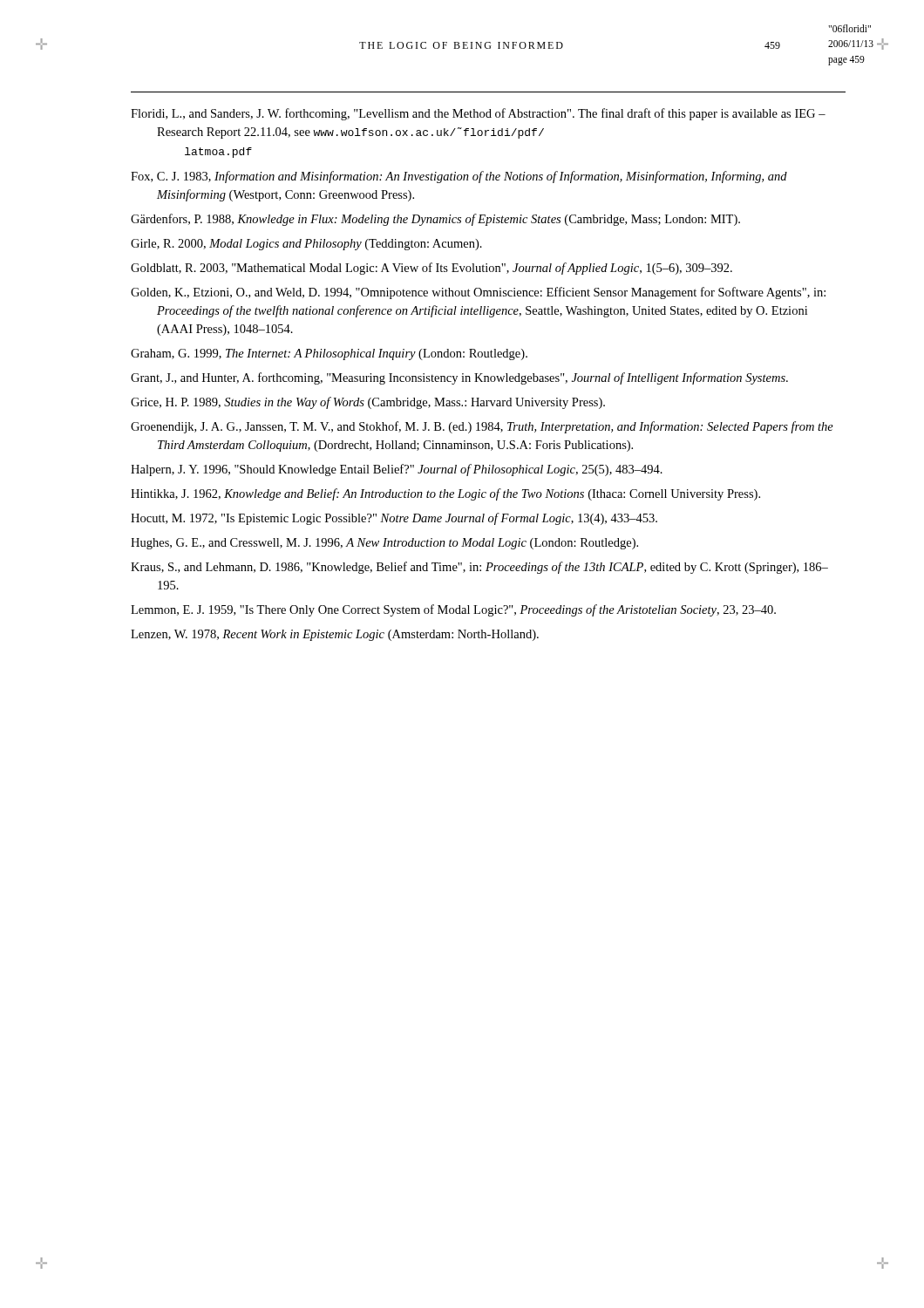This screenshot has height=1308, width=924.
Task: Point to the block beginning "Hocutt, M. 1972,"
Action: (x=394, y=518)
